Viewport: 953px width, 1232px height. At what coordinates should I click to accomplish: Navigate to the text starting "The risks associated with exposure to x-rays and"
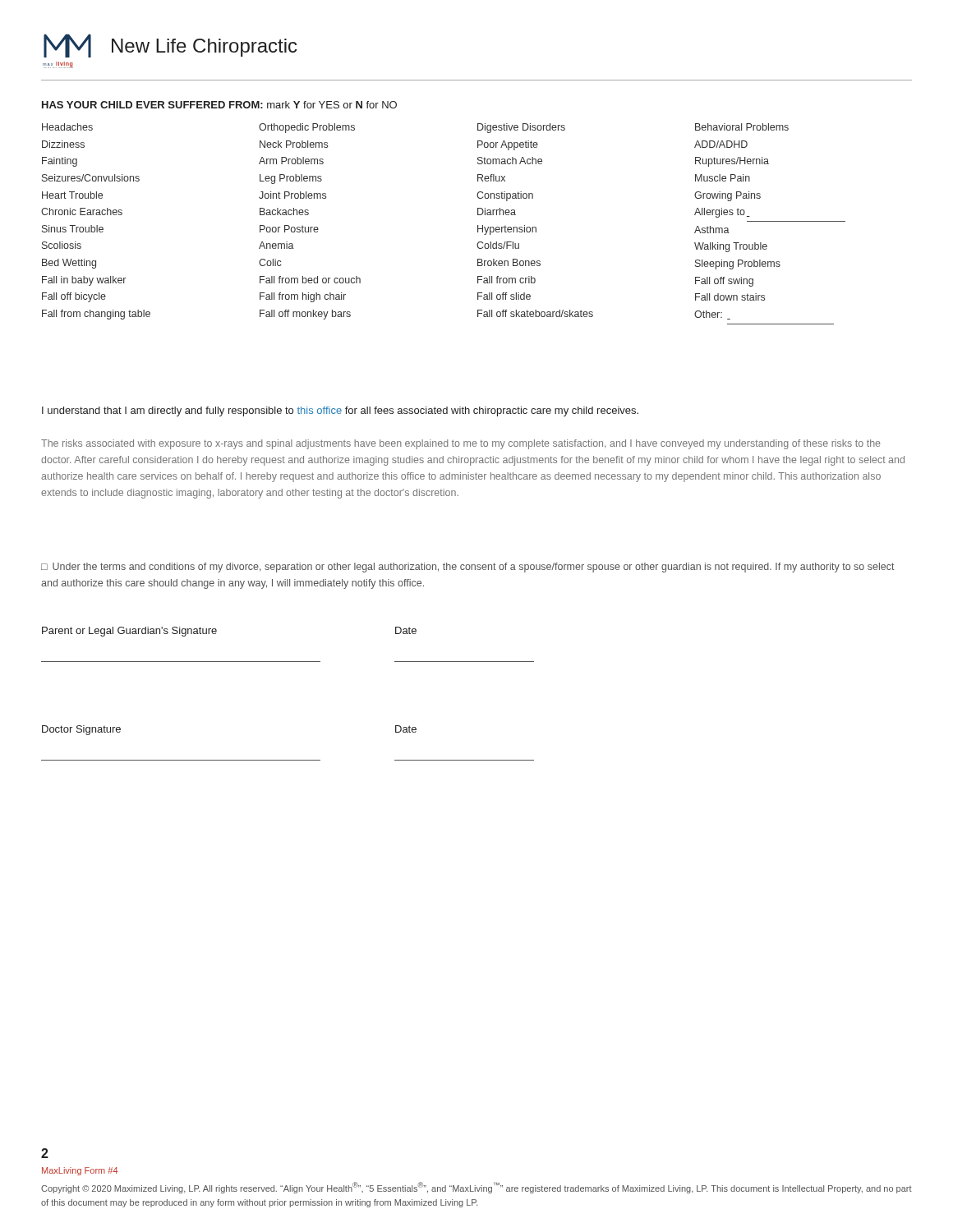click(x=473, y=468)
